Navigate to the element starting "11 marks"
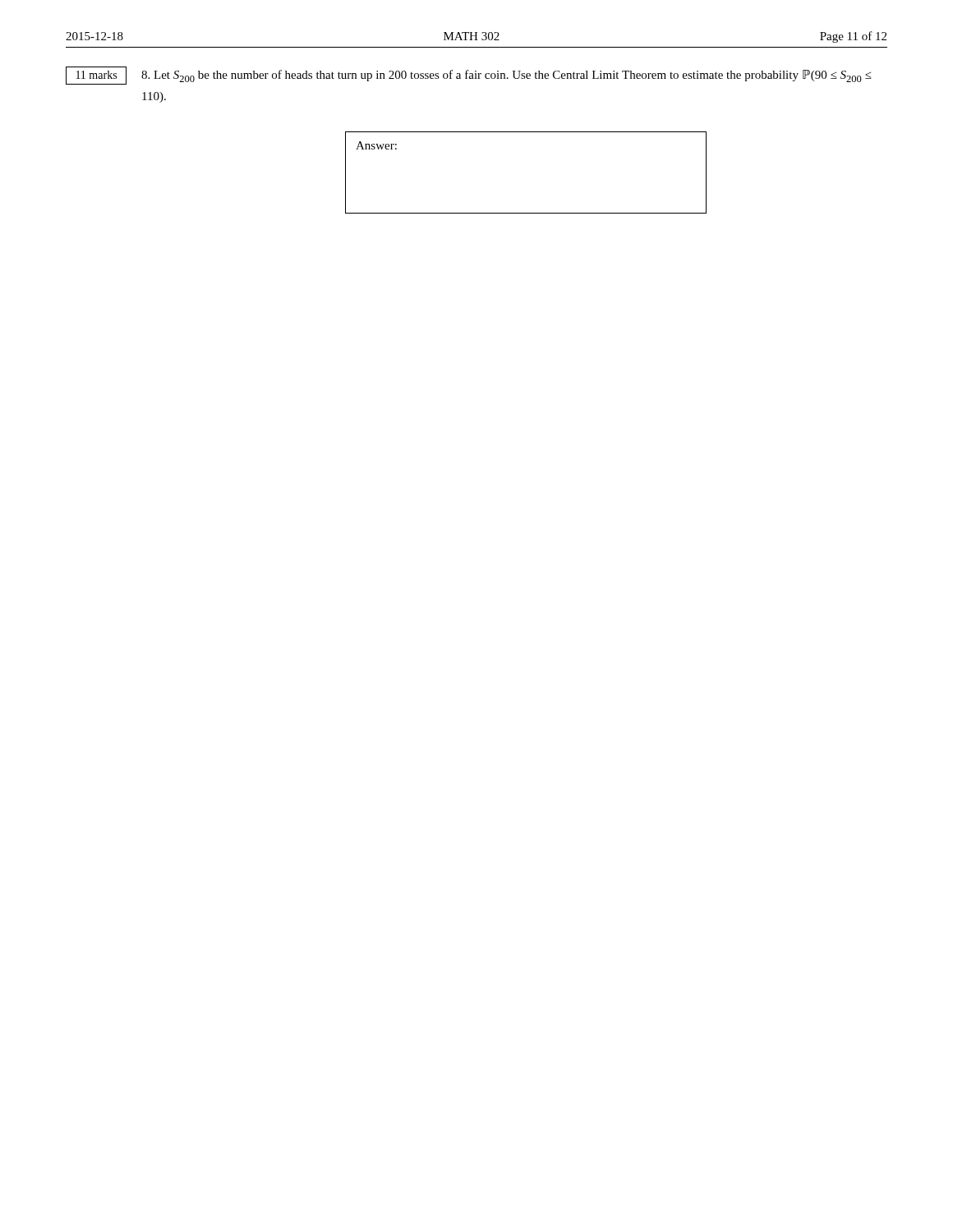This screenshot has height=1232, width=953. [x=96, y=75]
